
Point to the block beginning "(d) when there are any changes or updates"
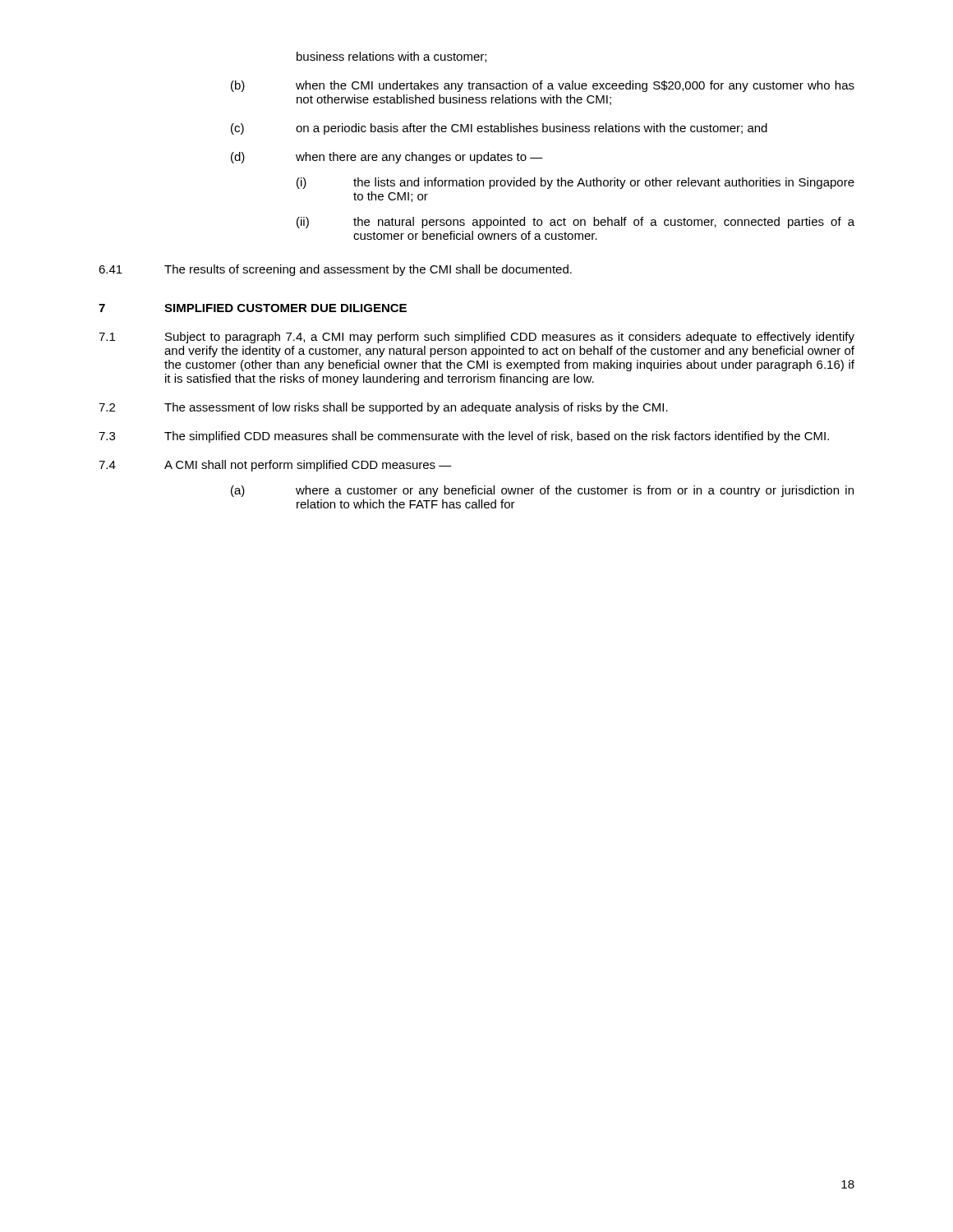(x=387, y=158)
